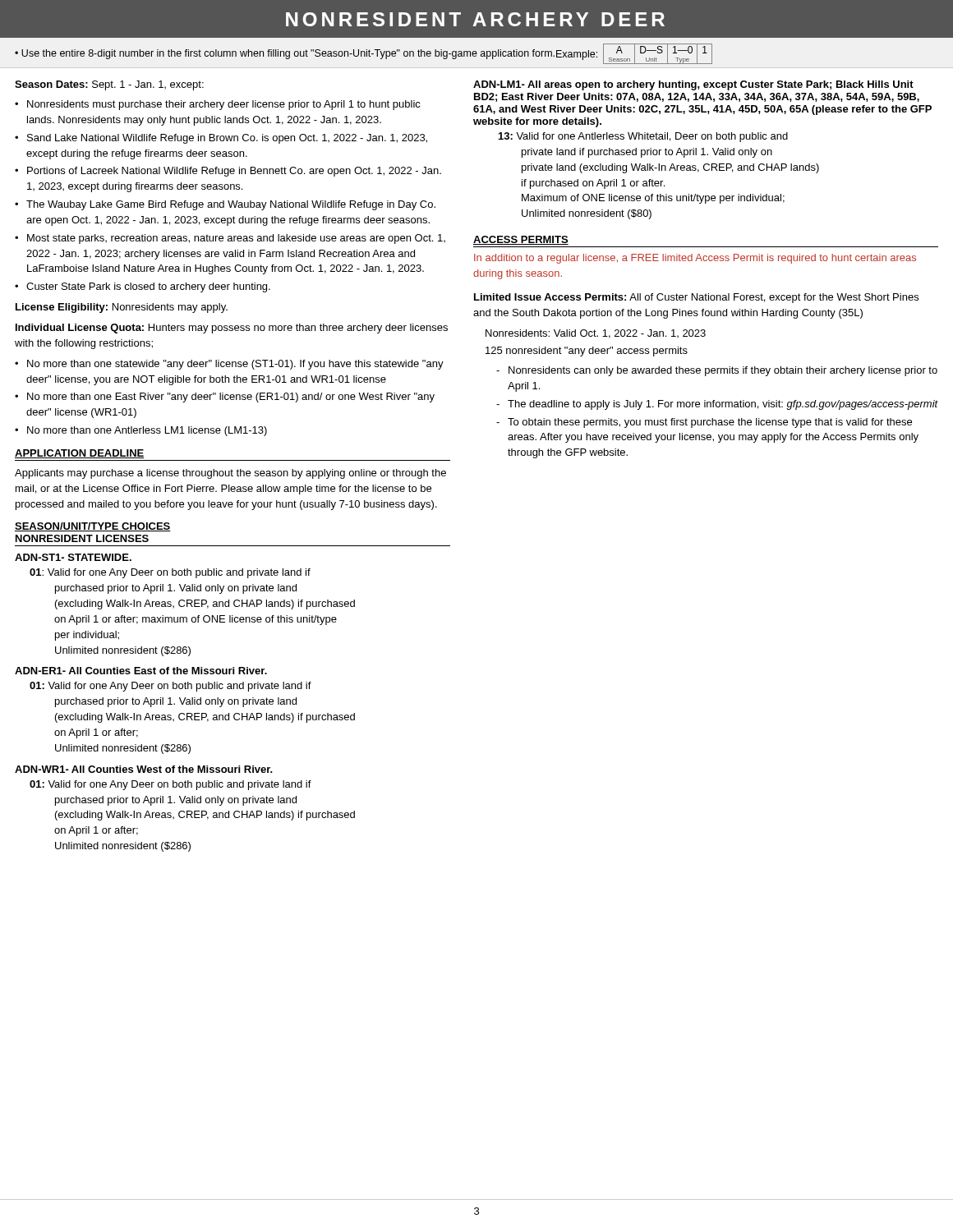The height and width of the screenshot is (1232, 953).
Task: Locate the text block starting "- To obtain"
Action: (x=717, y=438)
